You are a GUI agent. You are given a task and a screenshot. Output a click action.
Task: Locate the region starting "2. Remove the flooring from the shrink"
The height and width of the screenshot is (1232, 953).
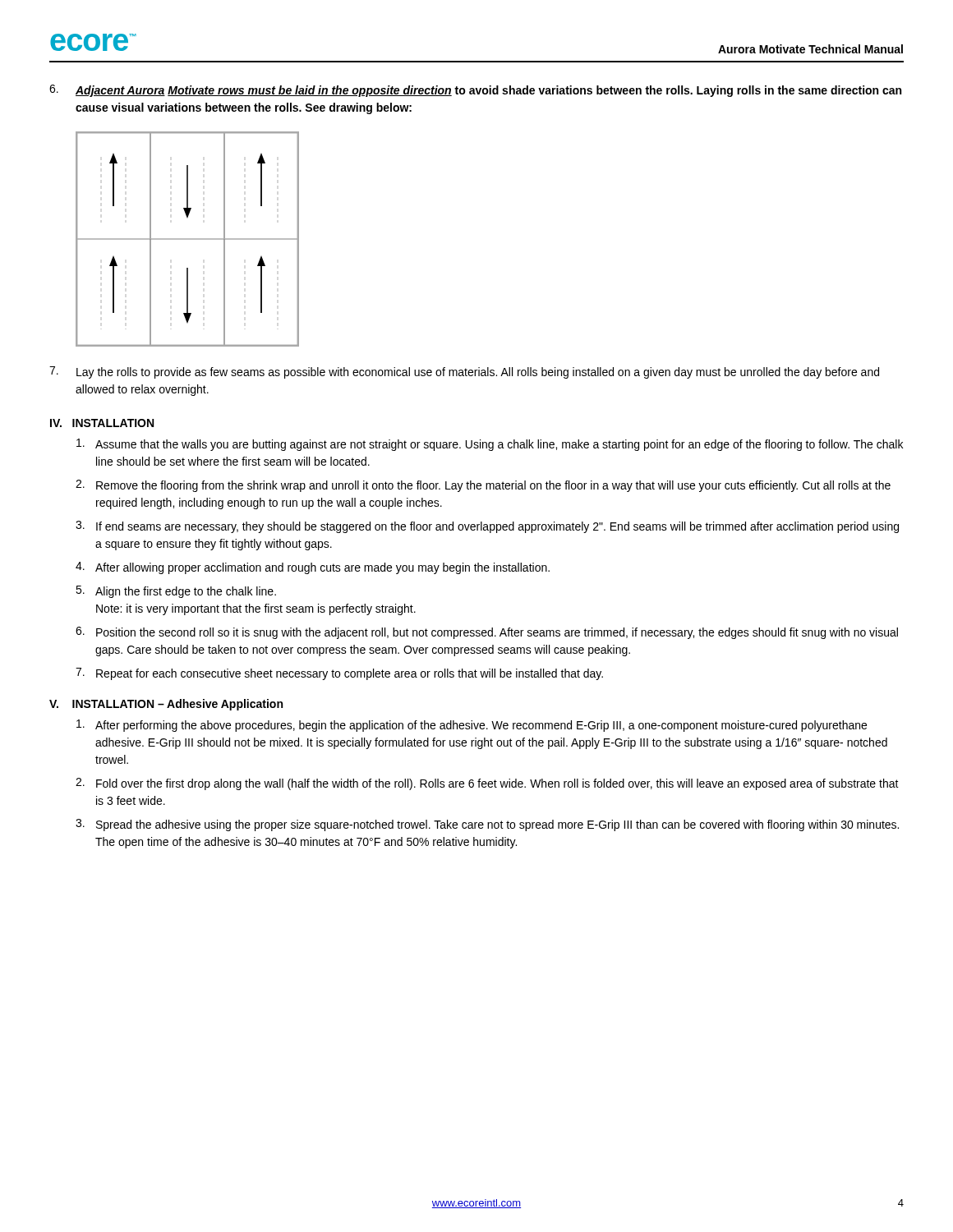(490, 494)
